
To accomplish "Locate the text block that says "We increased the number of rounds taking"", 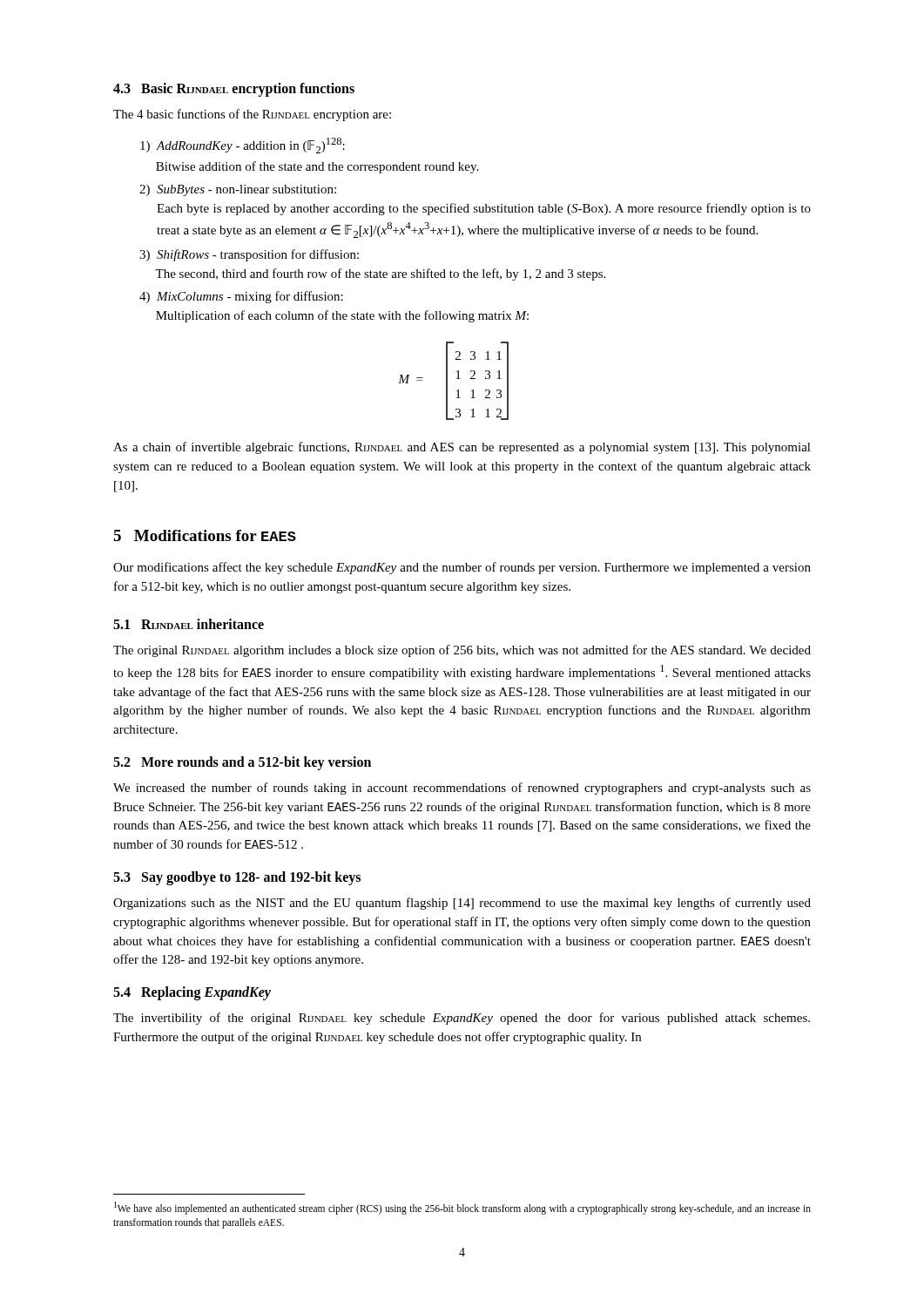I will pos(462,817).
